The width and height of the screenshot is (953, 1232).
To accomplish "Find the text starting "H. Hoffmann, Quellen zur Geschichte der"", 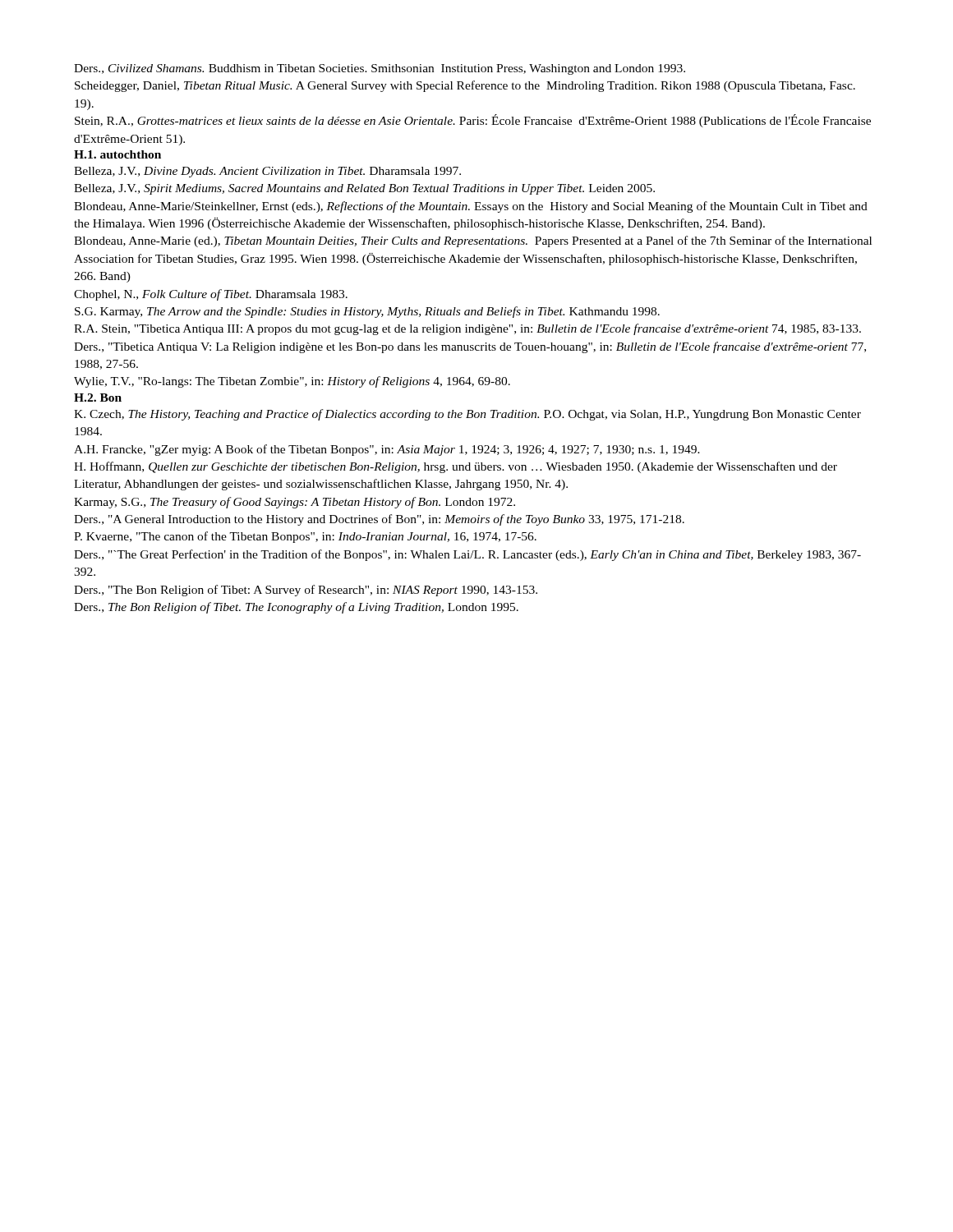I will [x=456, y=475].
